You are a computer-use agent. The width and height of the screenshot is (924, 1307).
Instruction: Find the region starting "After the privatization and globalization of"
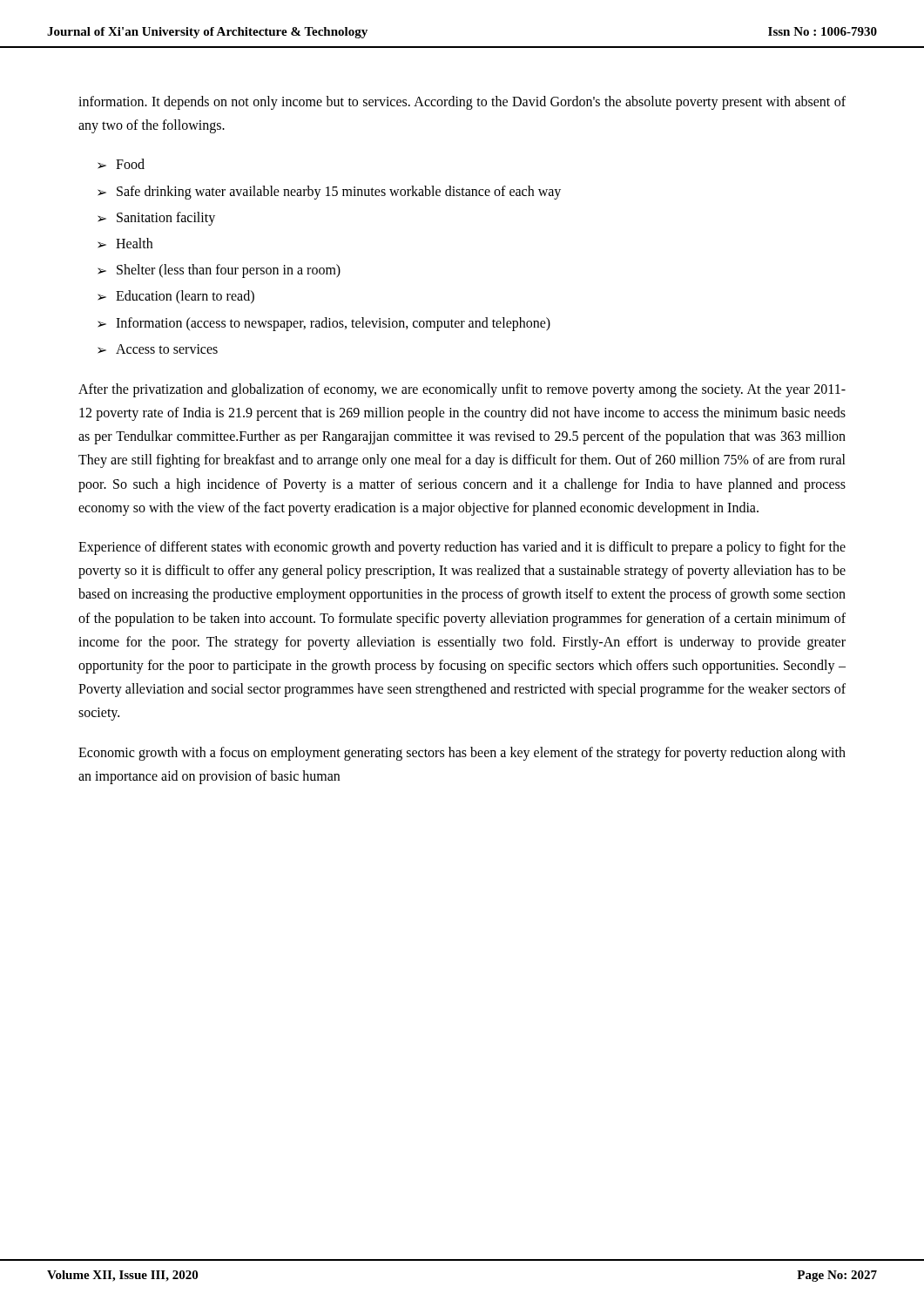(462, 448)
